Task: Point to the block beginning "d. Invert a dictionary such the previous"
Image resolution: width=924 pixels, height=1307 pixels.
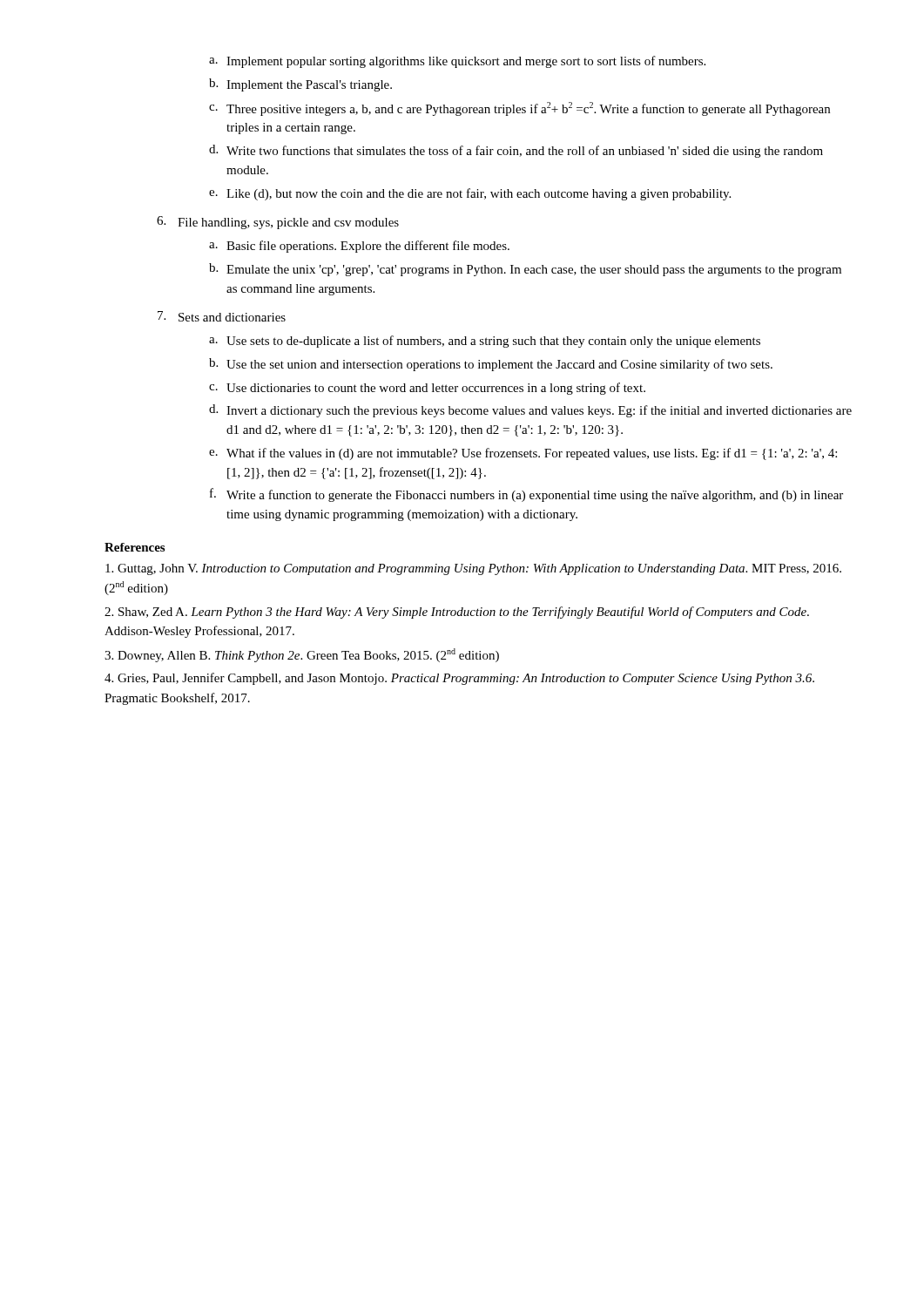Action: pyautogui.click(x=531, y=421)
